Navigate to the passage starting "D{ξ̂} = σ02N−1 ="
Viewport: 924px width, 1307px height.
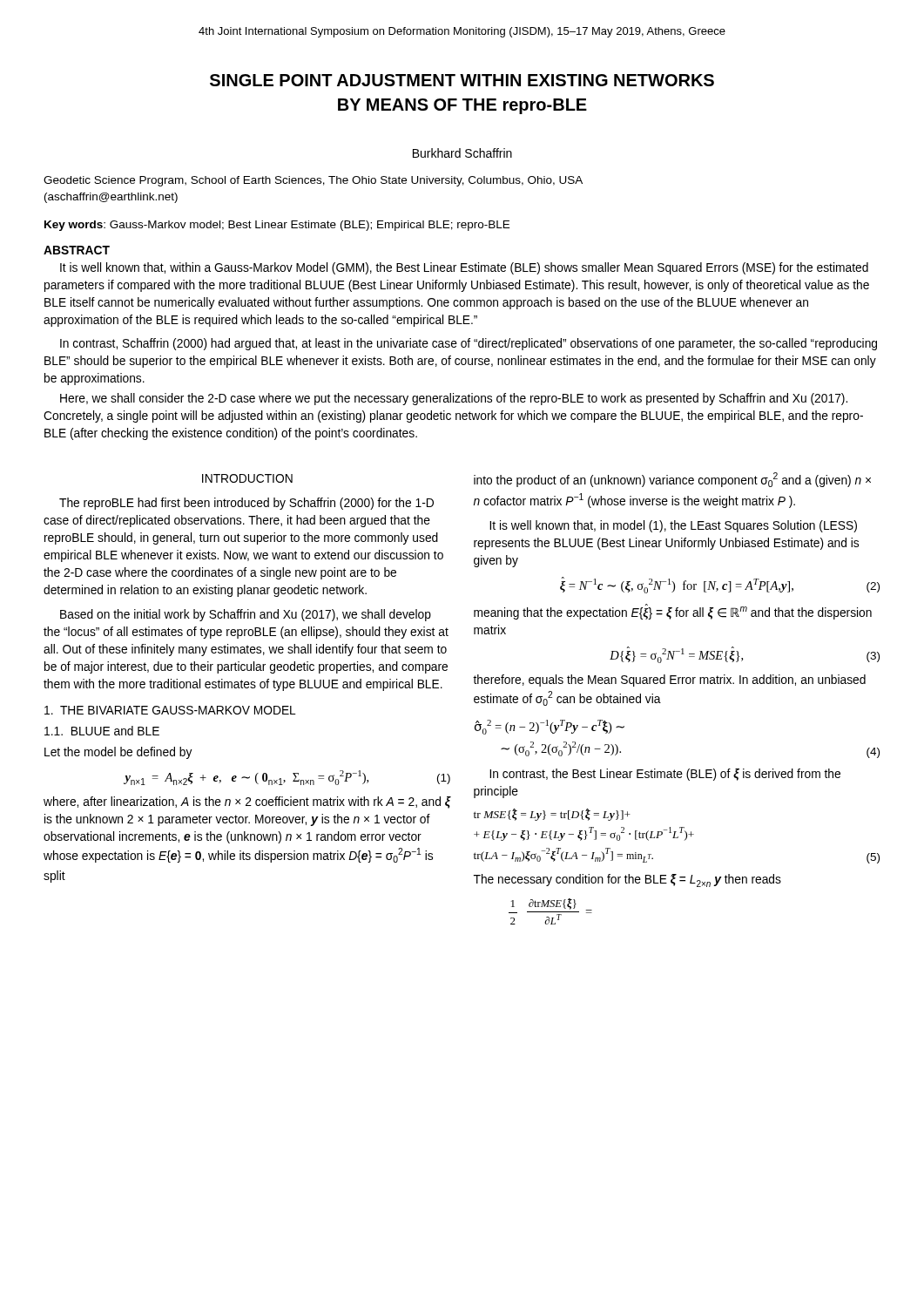click(677, 656)
